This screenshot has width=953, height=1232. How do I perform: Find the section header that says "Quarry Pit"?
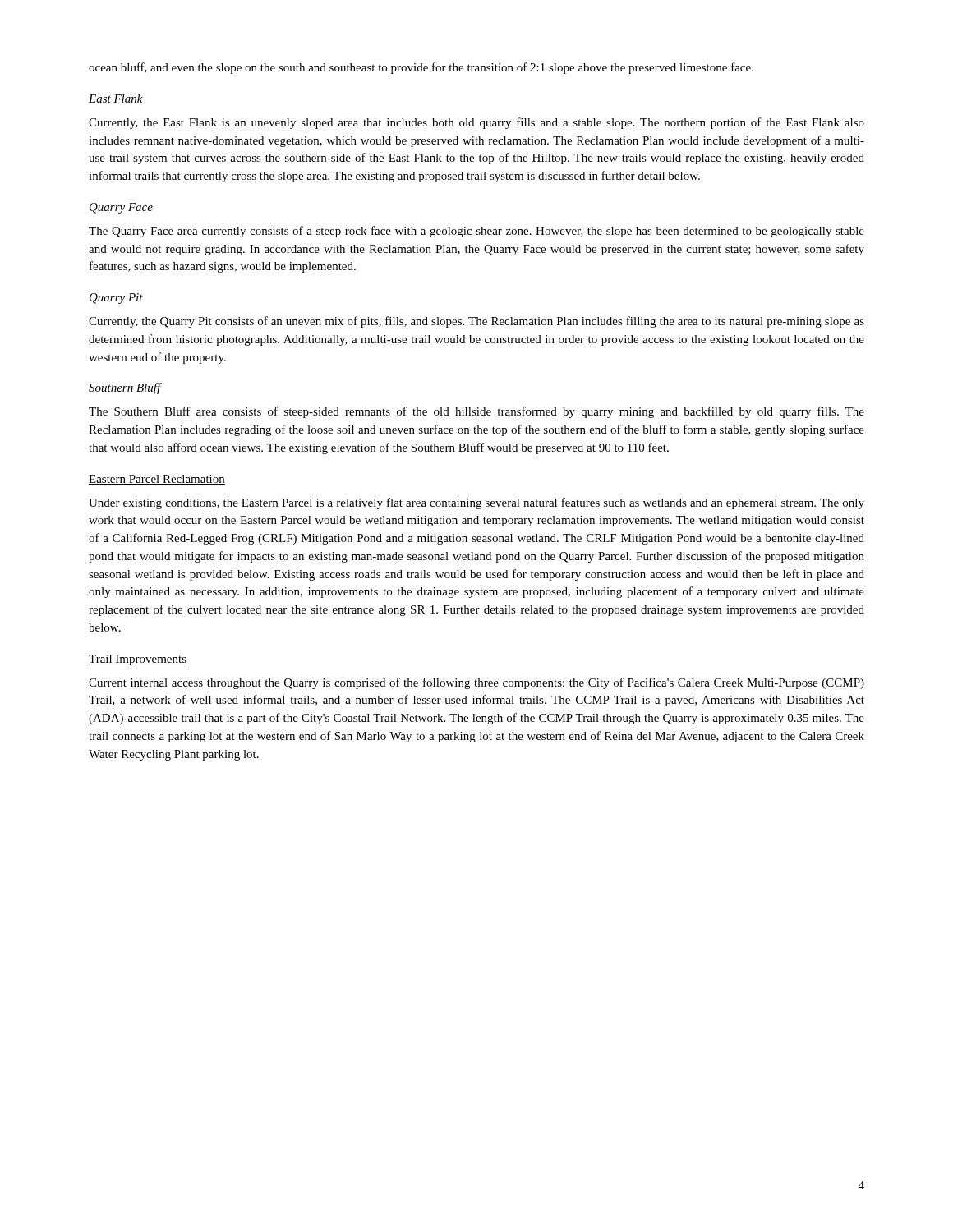tap(116, 297)
